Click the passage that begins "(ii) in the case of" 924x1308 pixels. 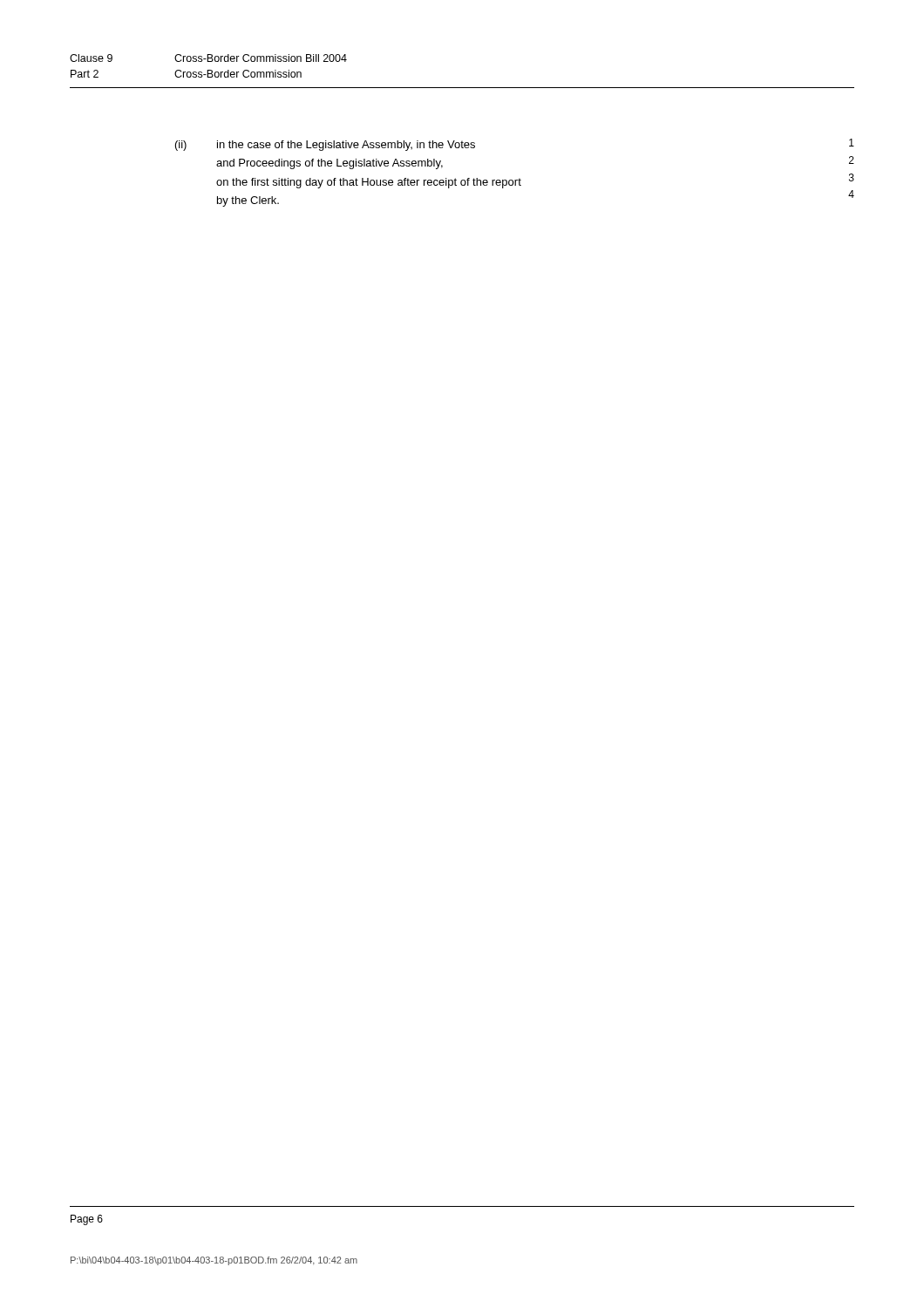coord(462,173)
